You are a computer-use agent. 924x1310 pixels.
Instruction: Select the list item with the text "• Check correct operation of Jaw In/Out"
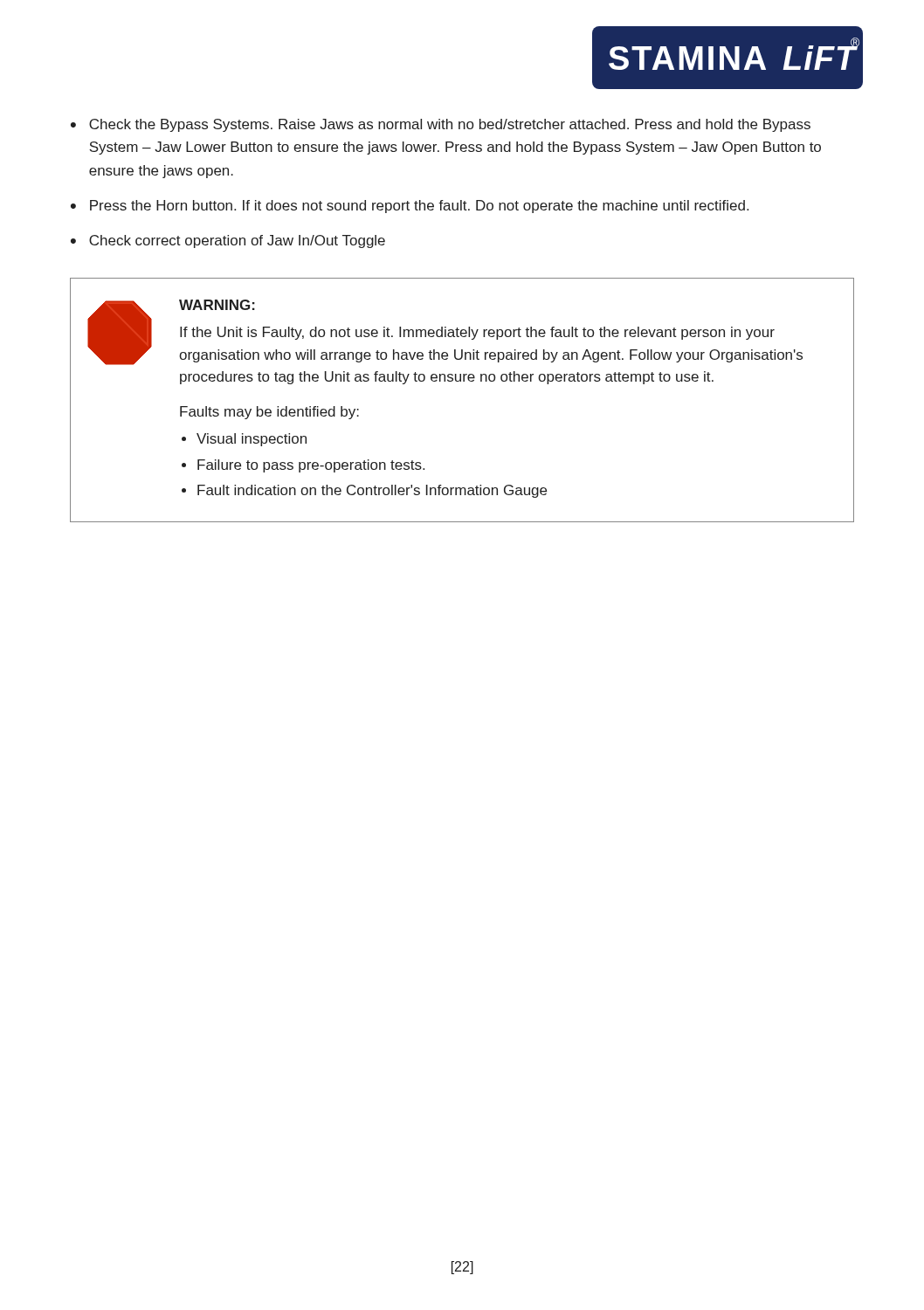228,241
